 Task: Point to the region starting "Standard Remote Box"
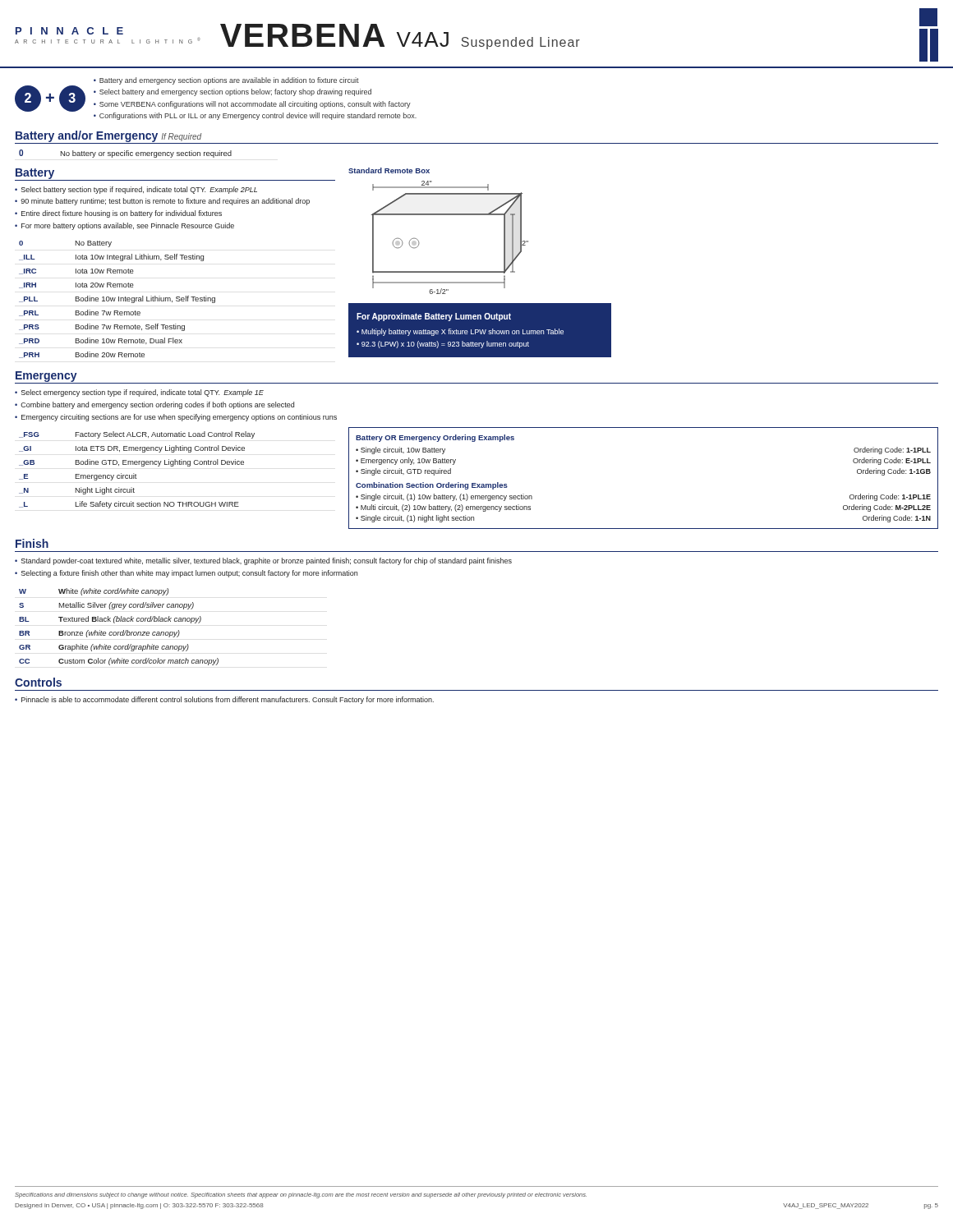[389, 170]
